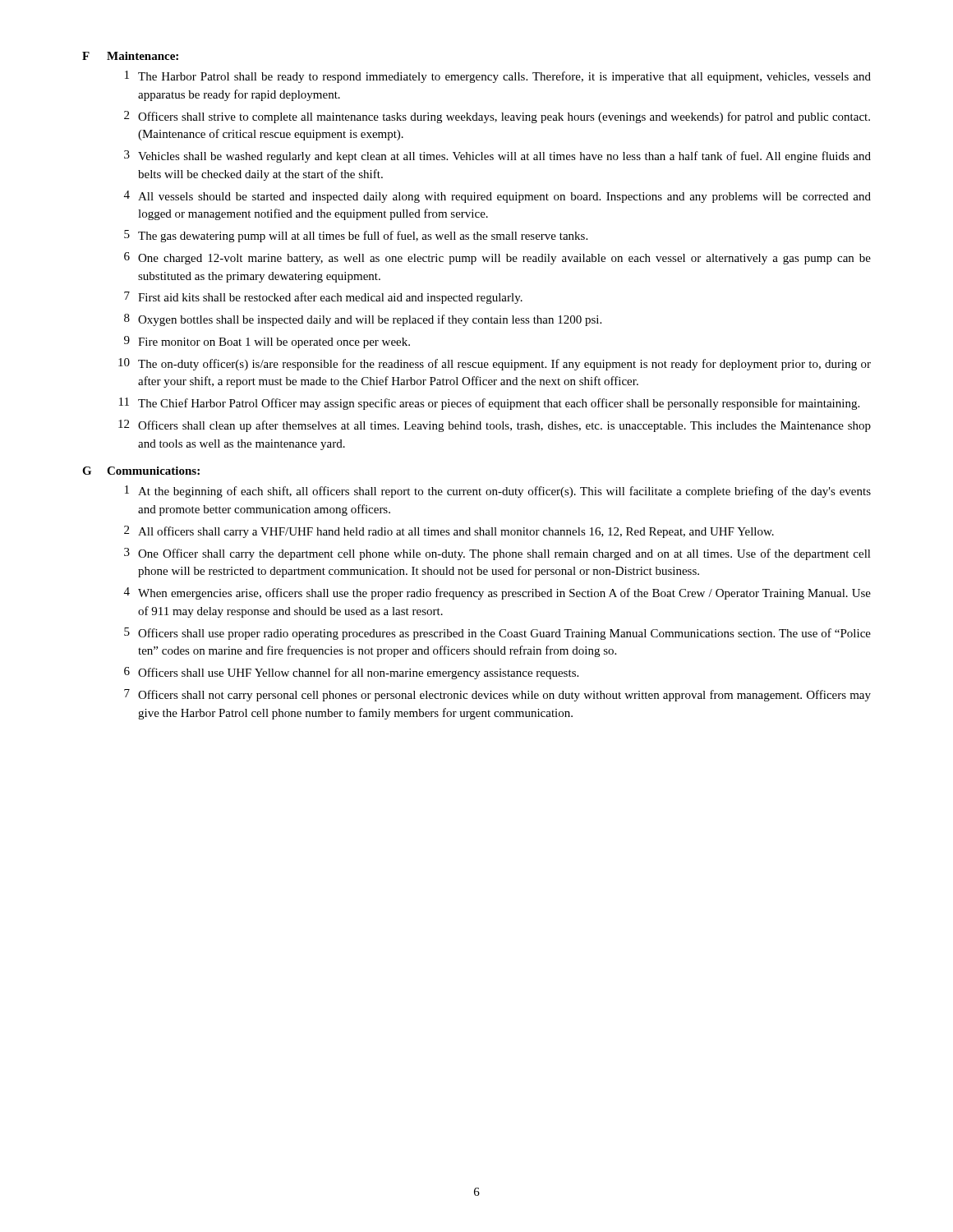Select the text starting "11 The Chief Harbor"

pyautogui.click(x=489, y=404)
